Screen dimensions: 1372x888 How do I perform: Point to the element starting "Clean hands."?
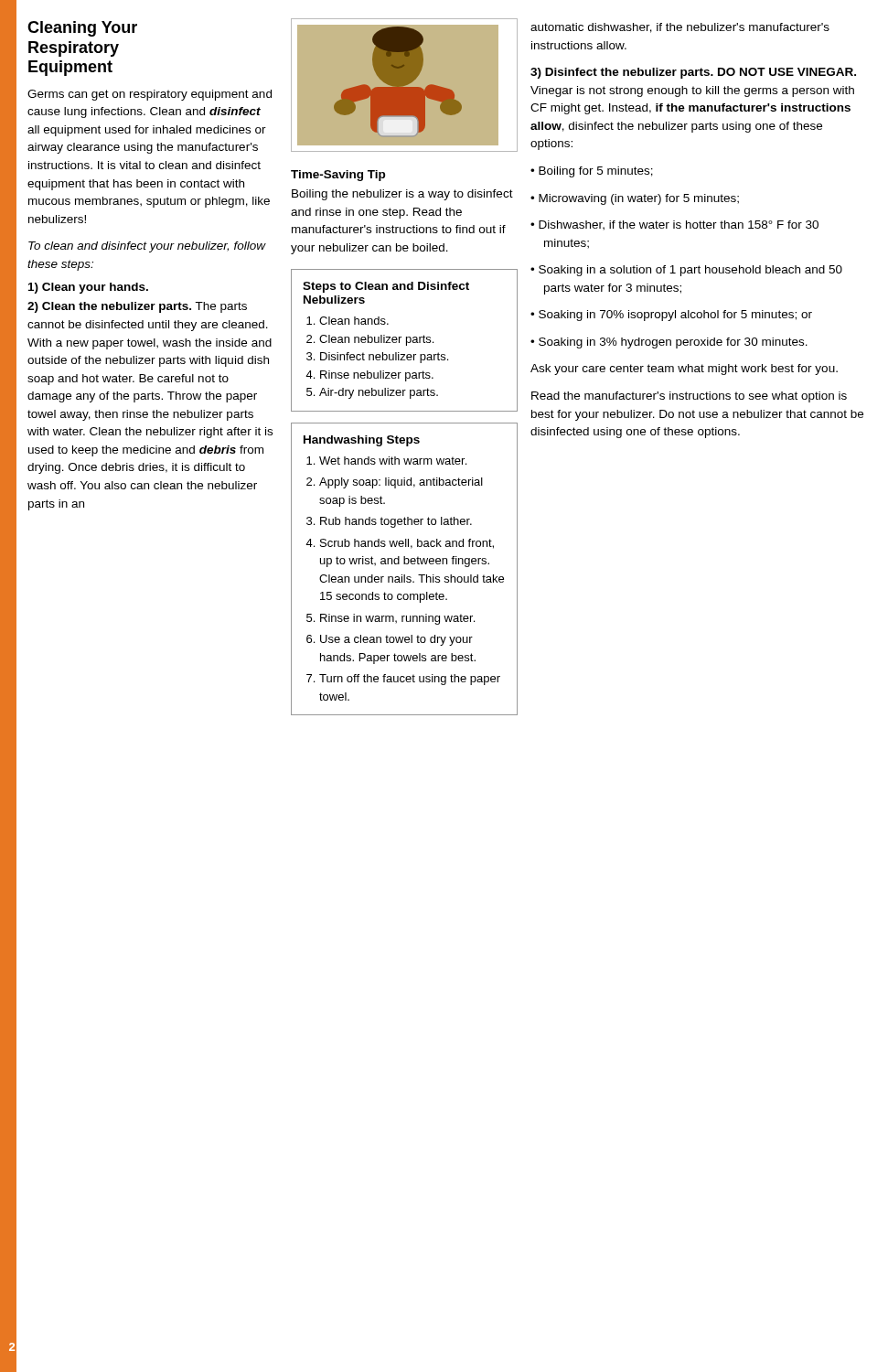point(354,321)
